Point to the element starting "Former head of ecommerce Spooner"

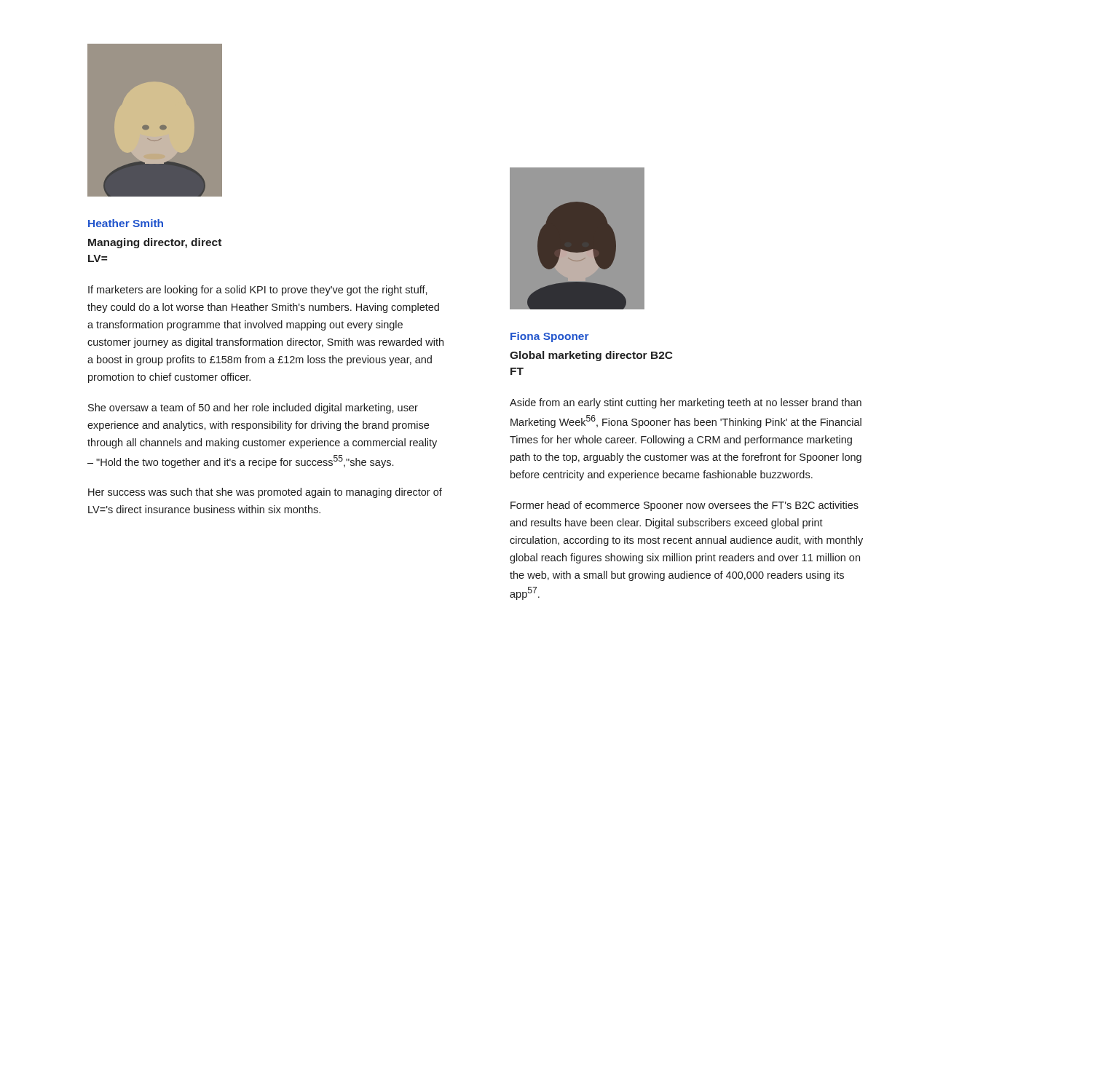click(x=686, y=550)
